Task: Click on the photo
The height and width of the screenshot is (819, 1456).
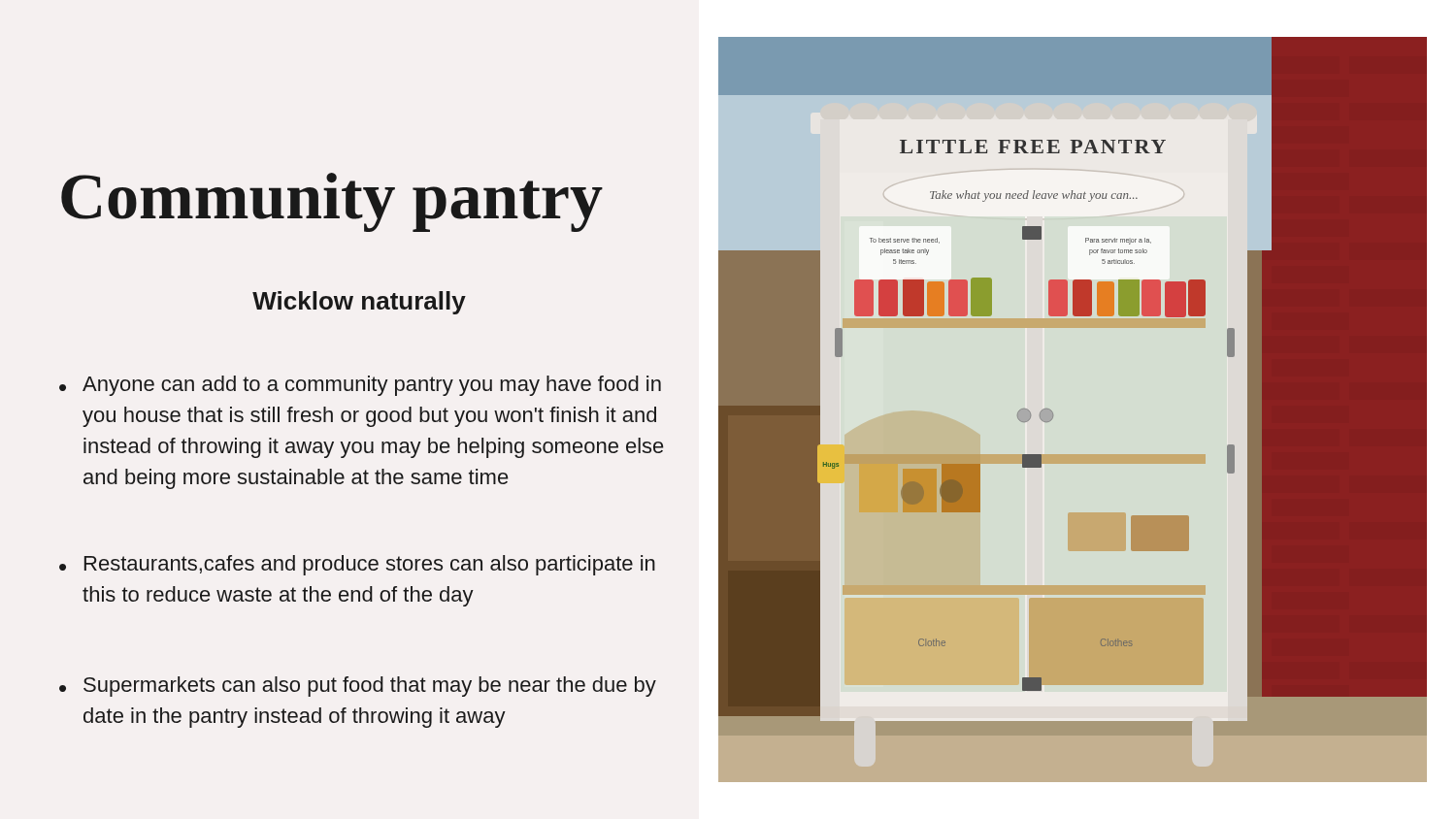Action: 1073,410
